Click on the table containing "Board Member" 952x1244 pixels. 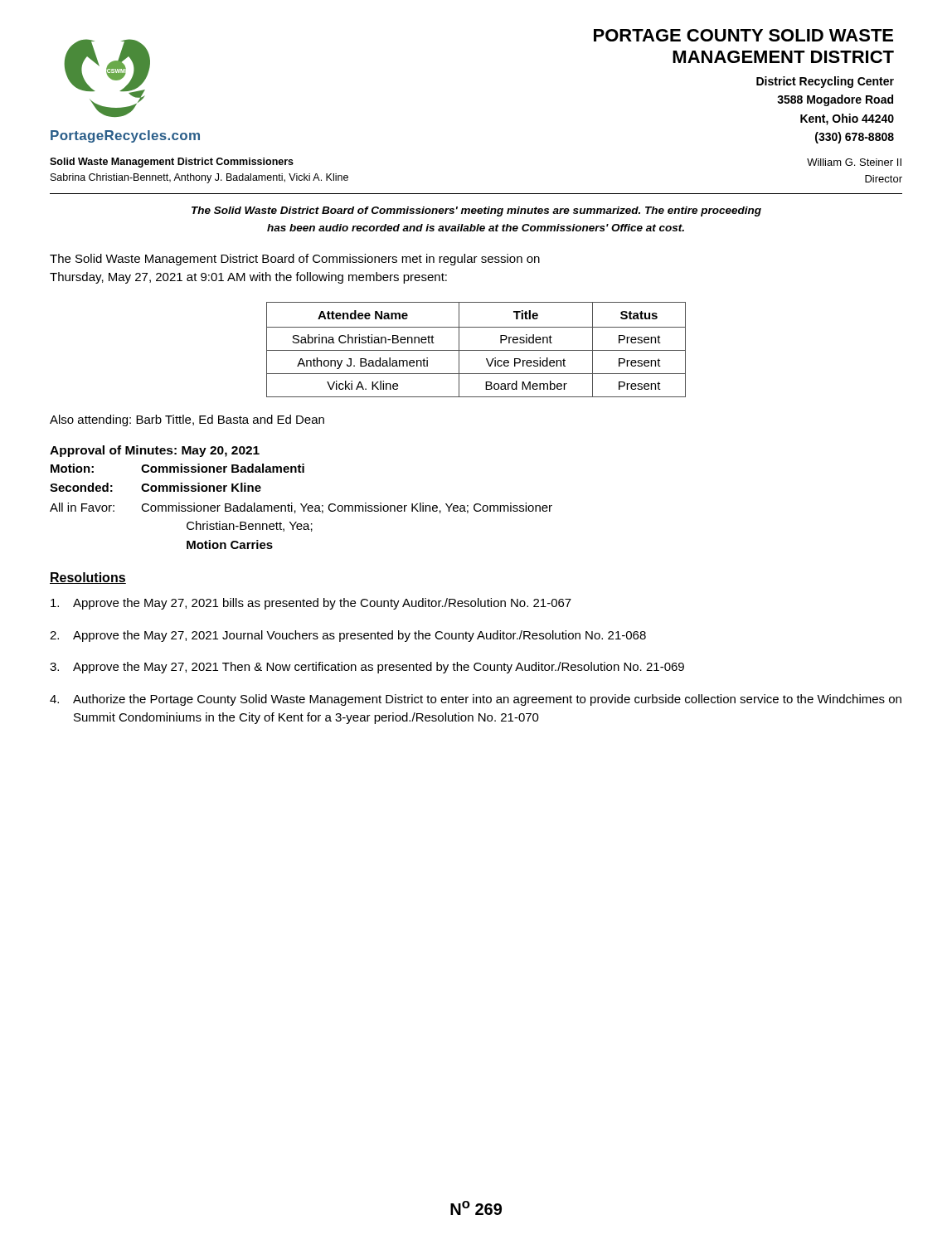point(476,349)
